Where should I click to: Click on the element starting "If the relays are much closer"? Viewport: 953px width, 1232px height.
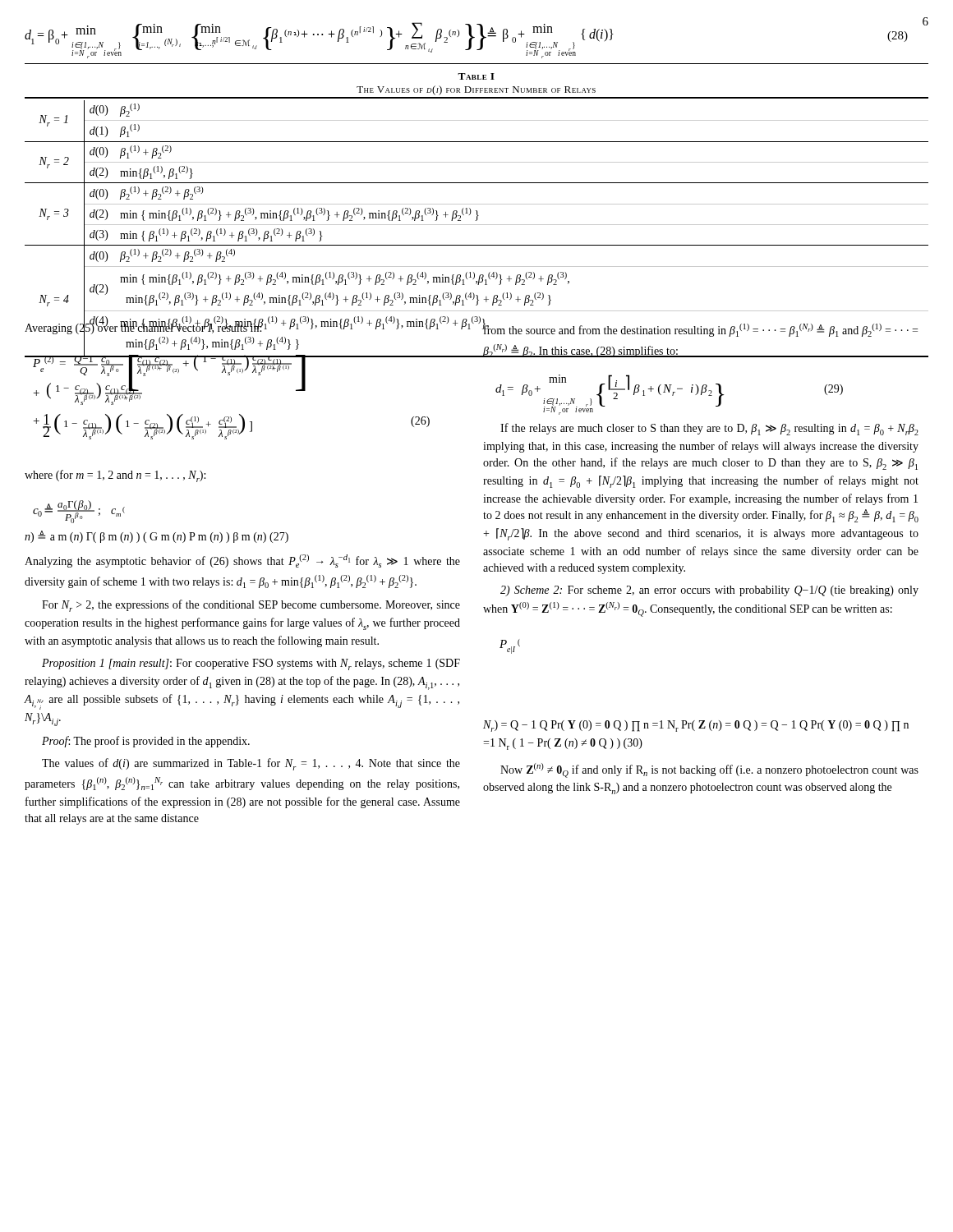click(701, 499)
